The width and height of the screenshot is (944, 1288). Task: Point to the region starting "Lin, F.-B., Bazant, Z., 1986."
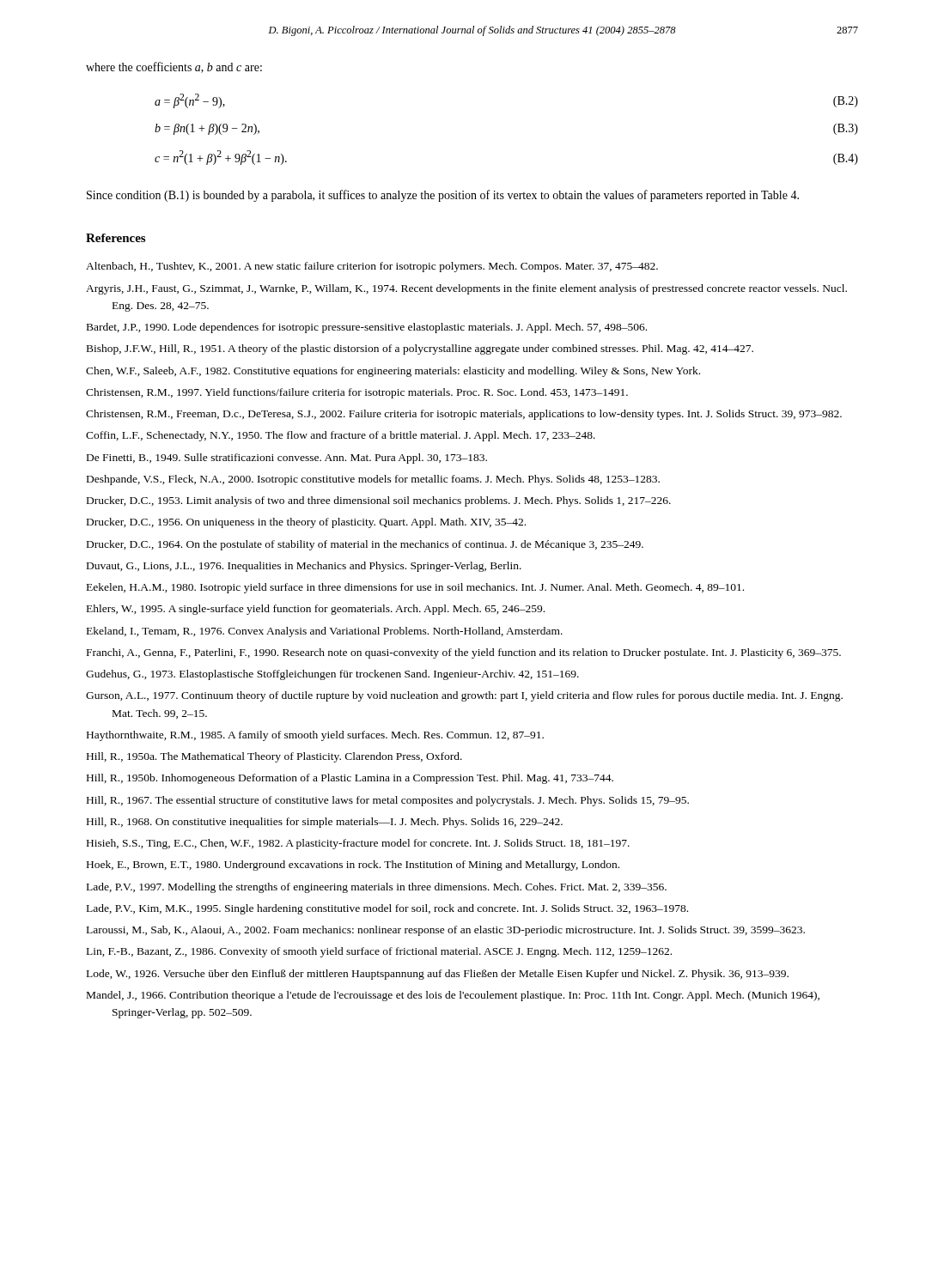pyautogui.click(x=379, y=951)
